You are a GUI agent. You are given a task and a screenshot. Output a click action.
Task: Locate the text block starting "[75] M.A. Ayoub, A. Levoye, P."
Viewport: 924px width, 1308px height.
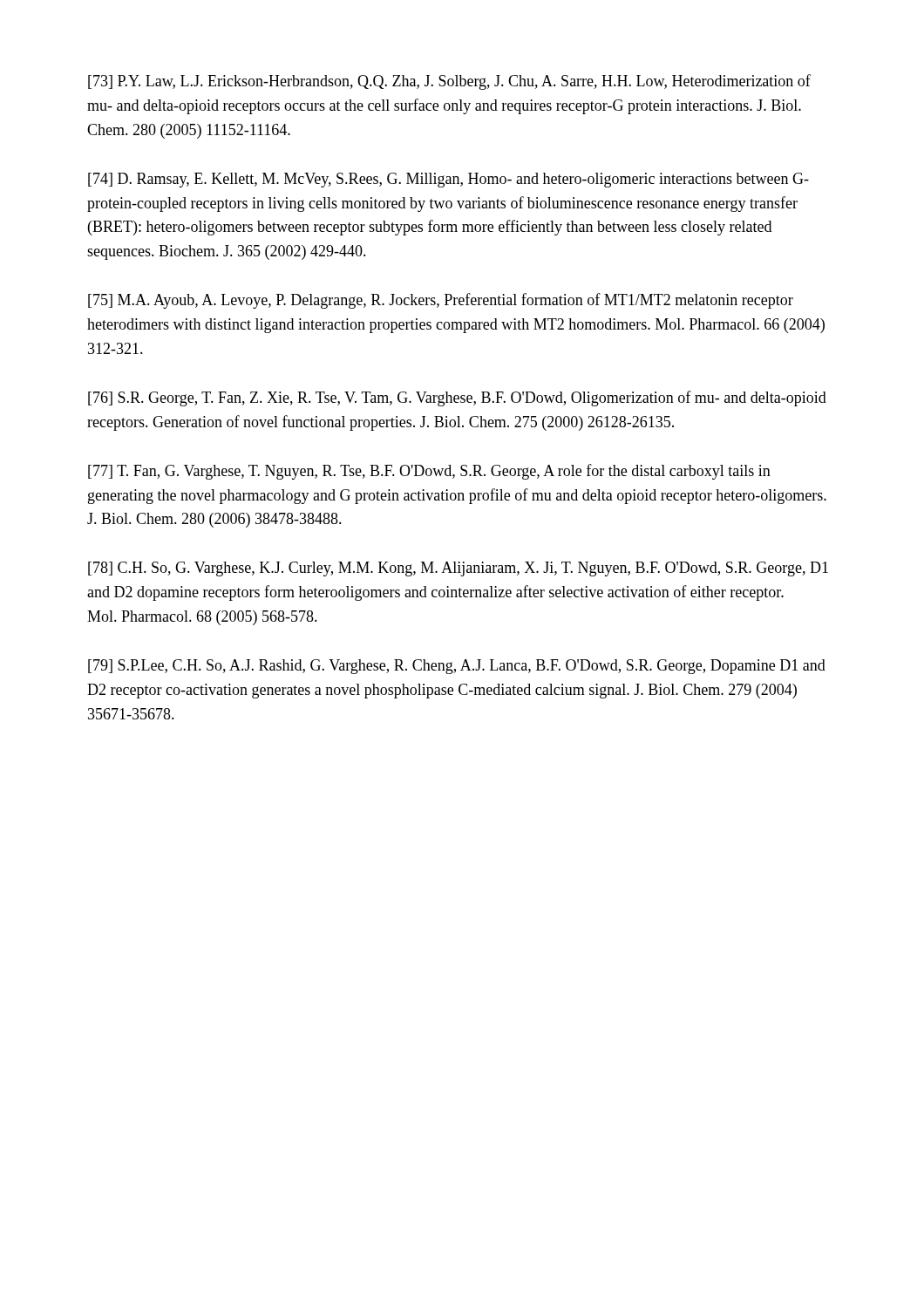[456, 324]
